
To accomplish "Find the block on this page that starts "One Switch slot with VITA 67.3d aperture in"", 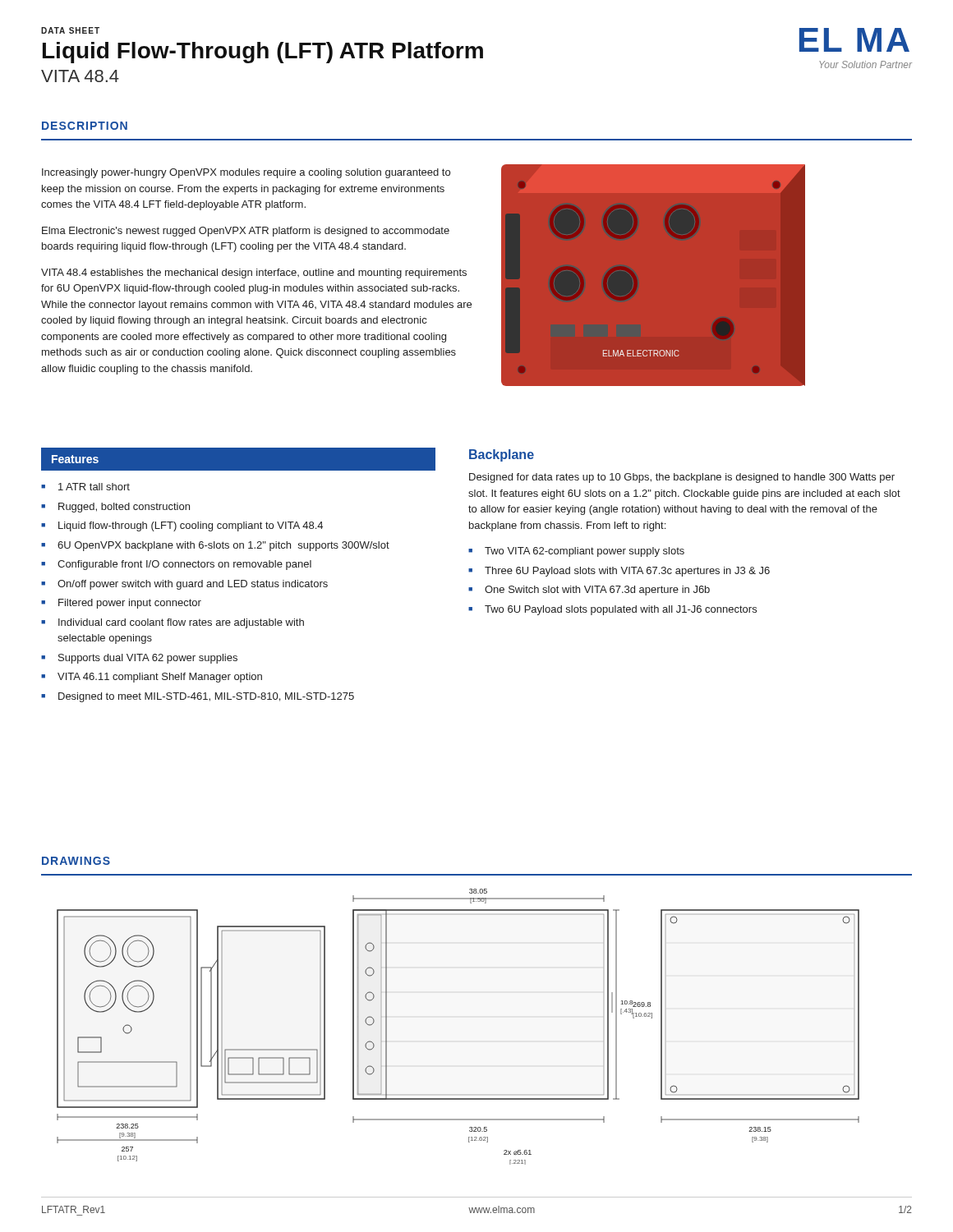I will coord(597,589).
